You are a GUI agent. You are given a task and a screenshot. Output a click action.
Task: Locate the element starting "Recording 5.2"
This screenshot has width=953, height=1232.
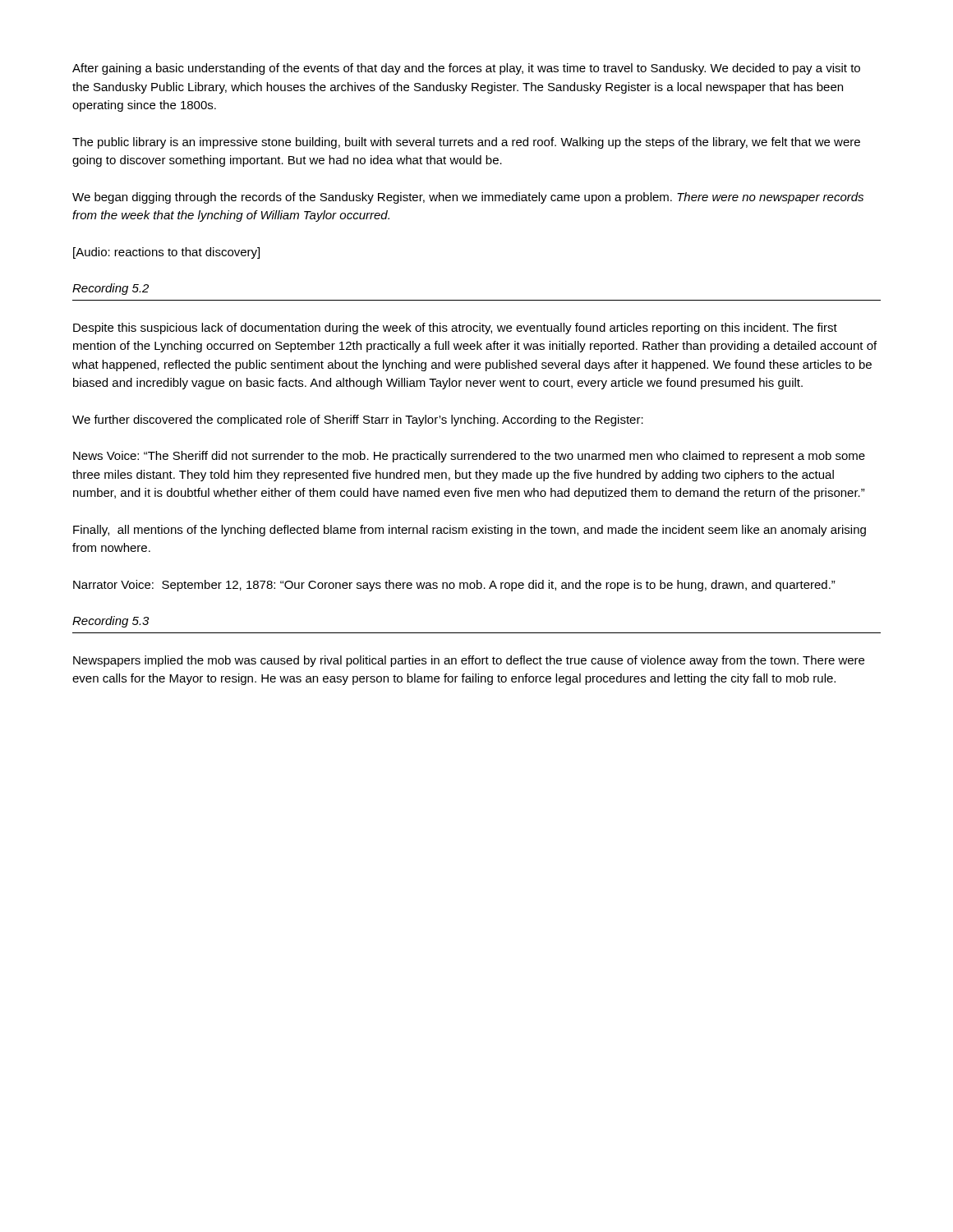point(476,290)
